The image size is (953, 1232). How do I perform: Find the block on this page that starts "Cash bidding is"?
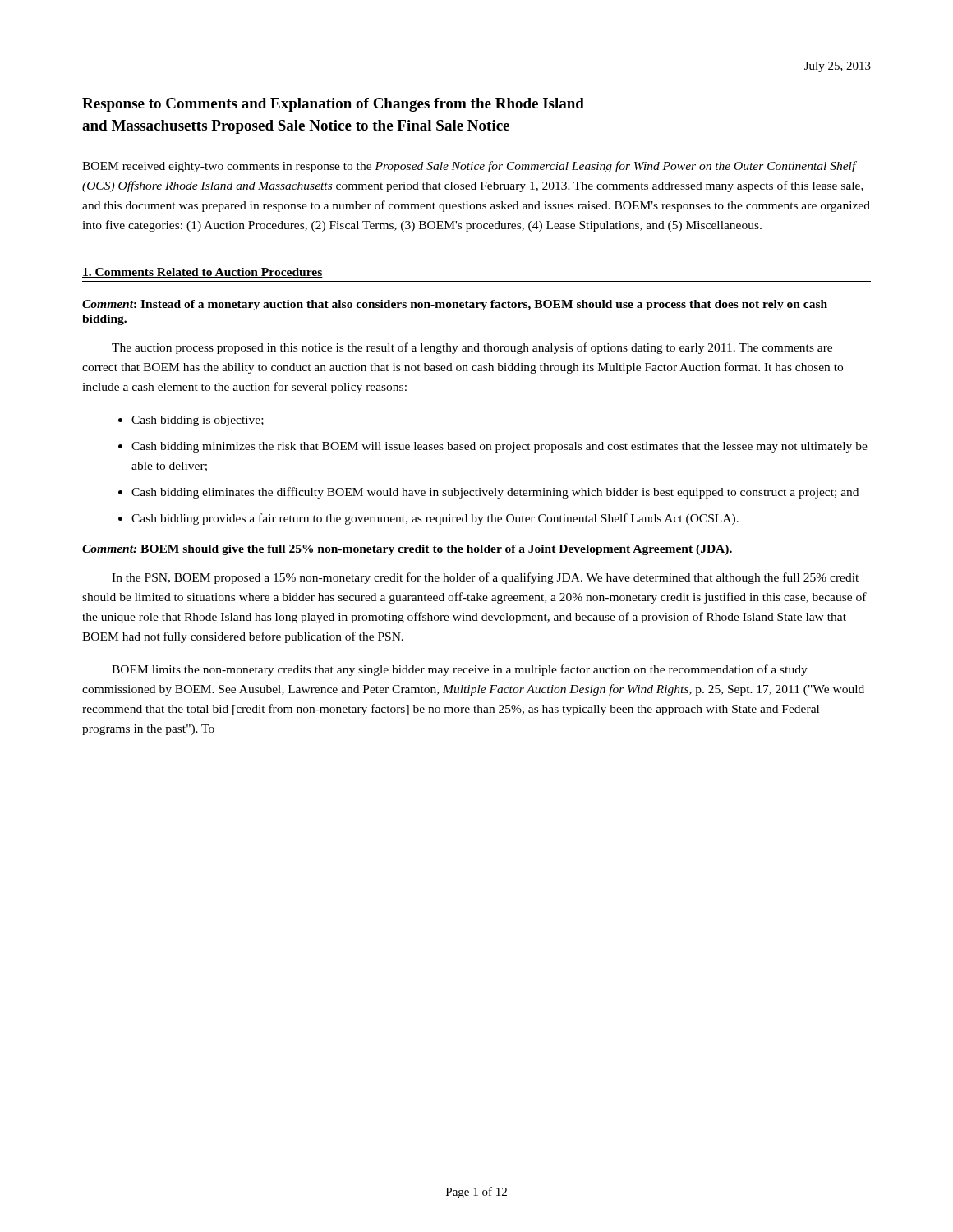[x=198, y=420]
